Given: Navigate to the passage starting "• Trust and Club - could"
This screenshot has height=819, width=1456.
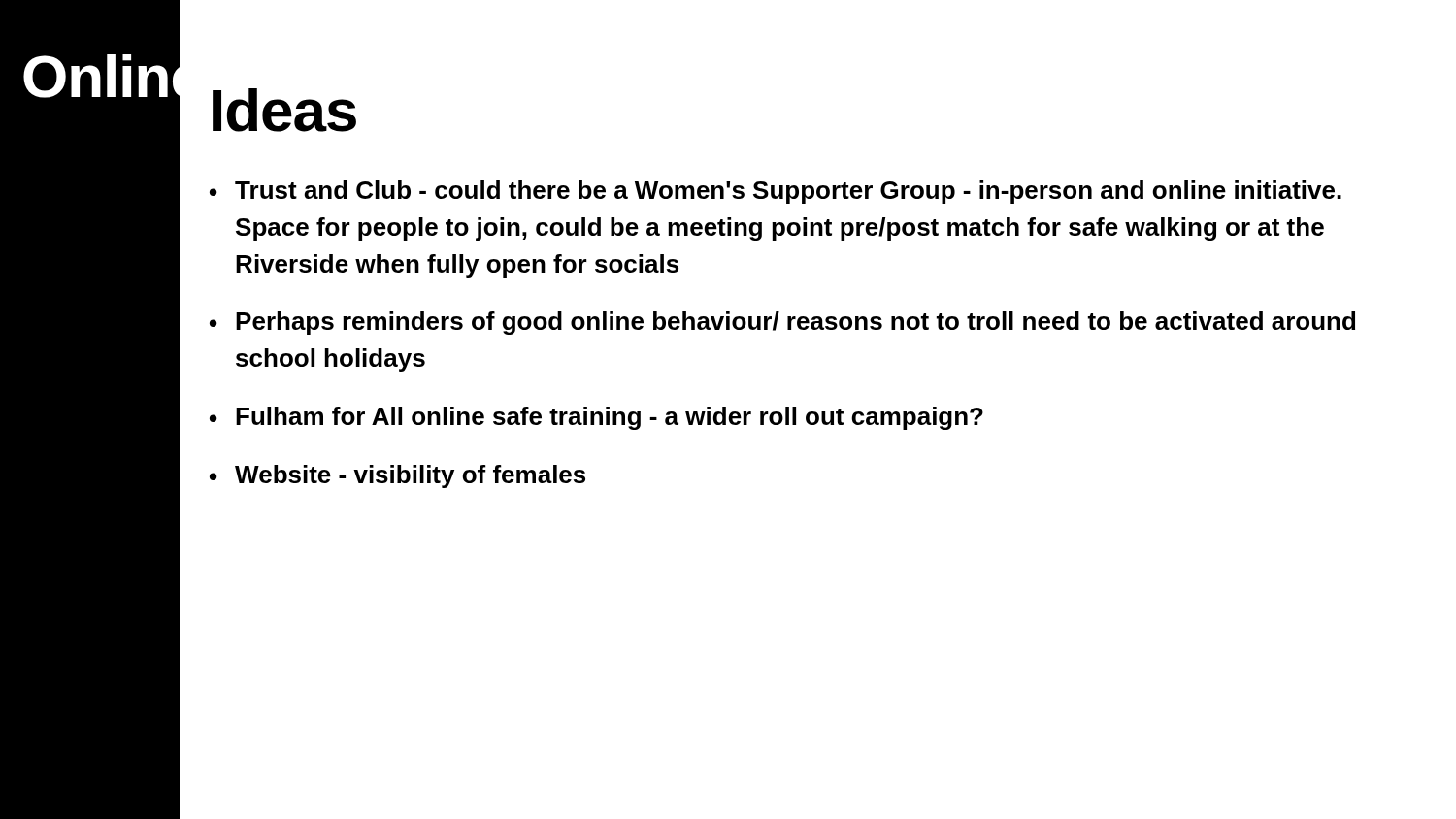Looking at the screenshot, I should click(806, 228).
